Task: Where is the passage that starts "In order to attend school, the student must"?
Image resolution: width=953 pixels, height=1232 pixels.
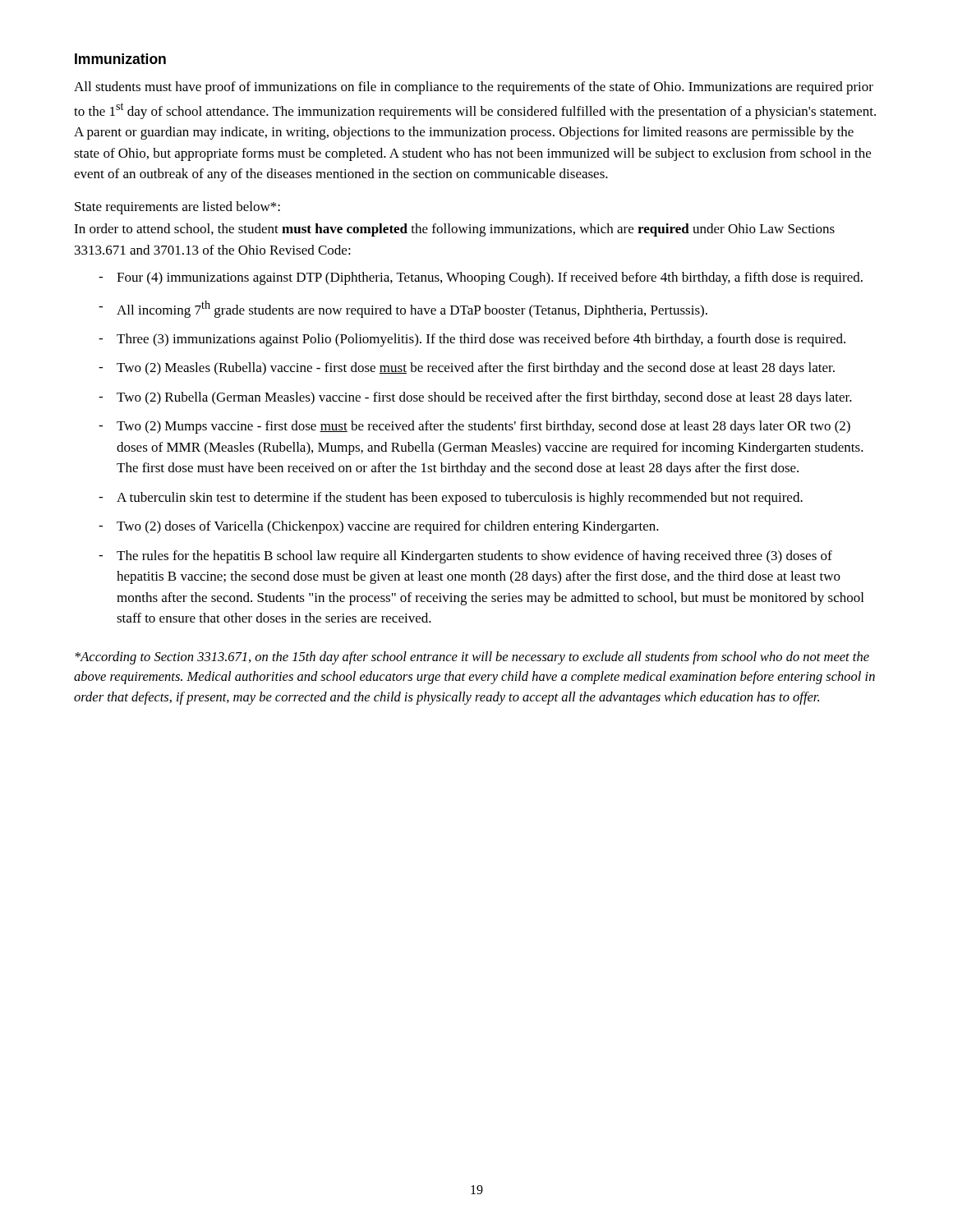Action: [x=454, y=239]
